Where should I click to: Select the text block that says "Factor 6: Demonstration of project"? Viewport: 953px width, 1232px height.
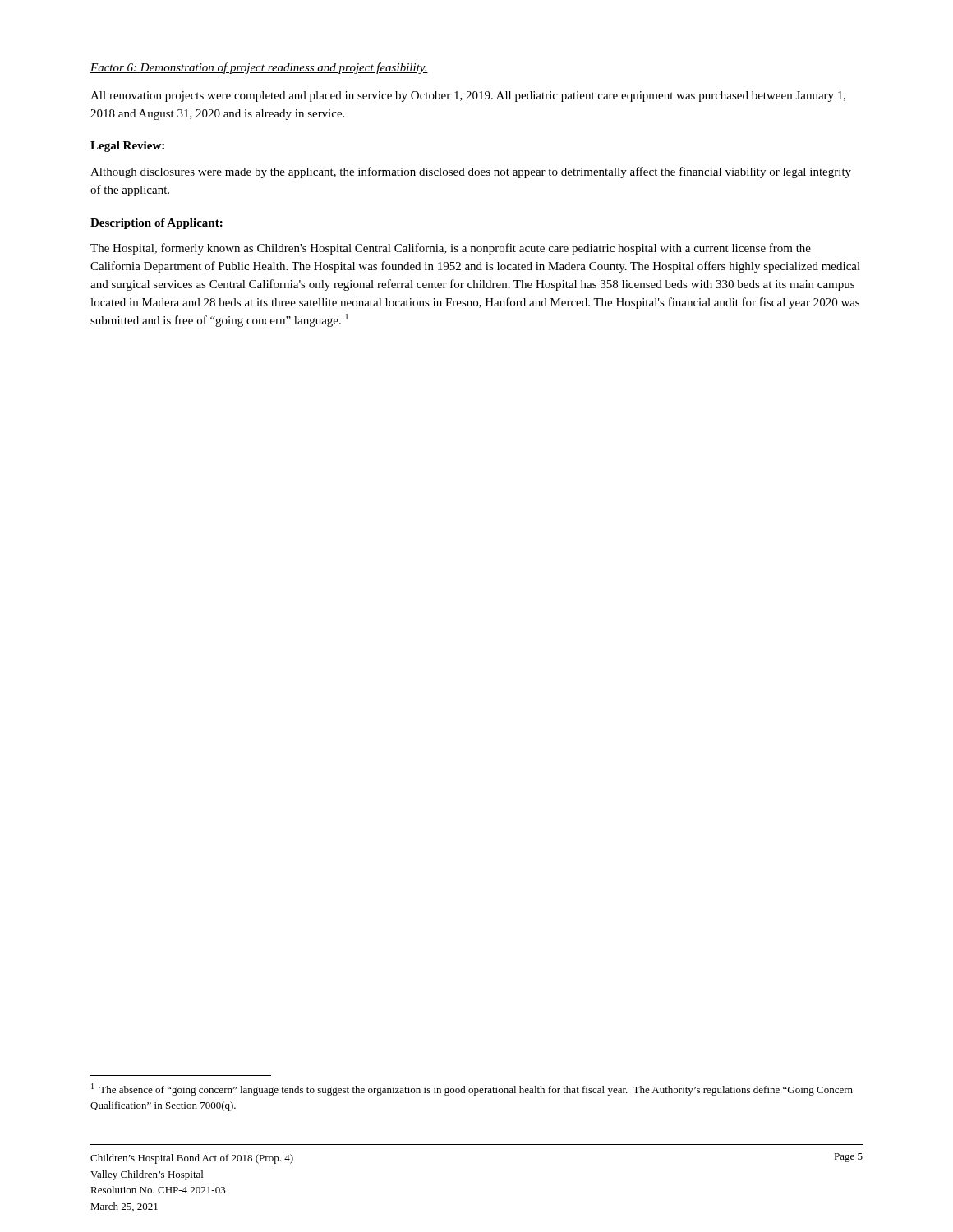click(x=259, y=68)
